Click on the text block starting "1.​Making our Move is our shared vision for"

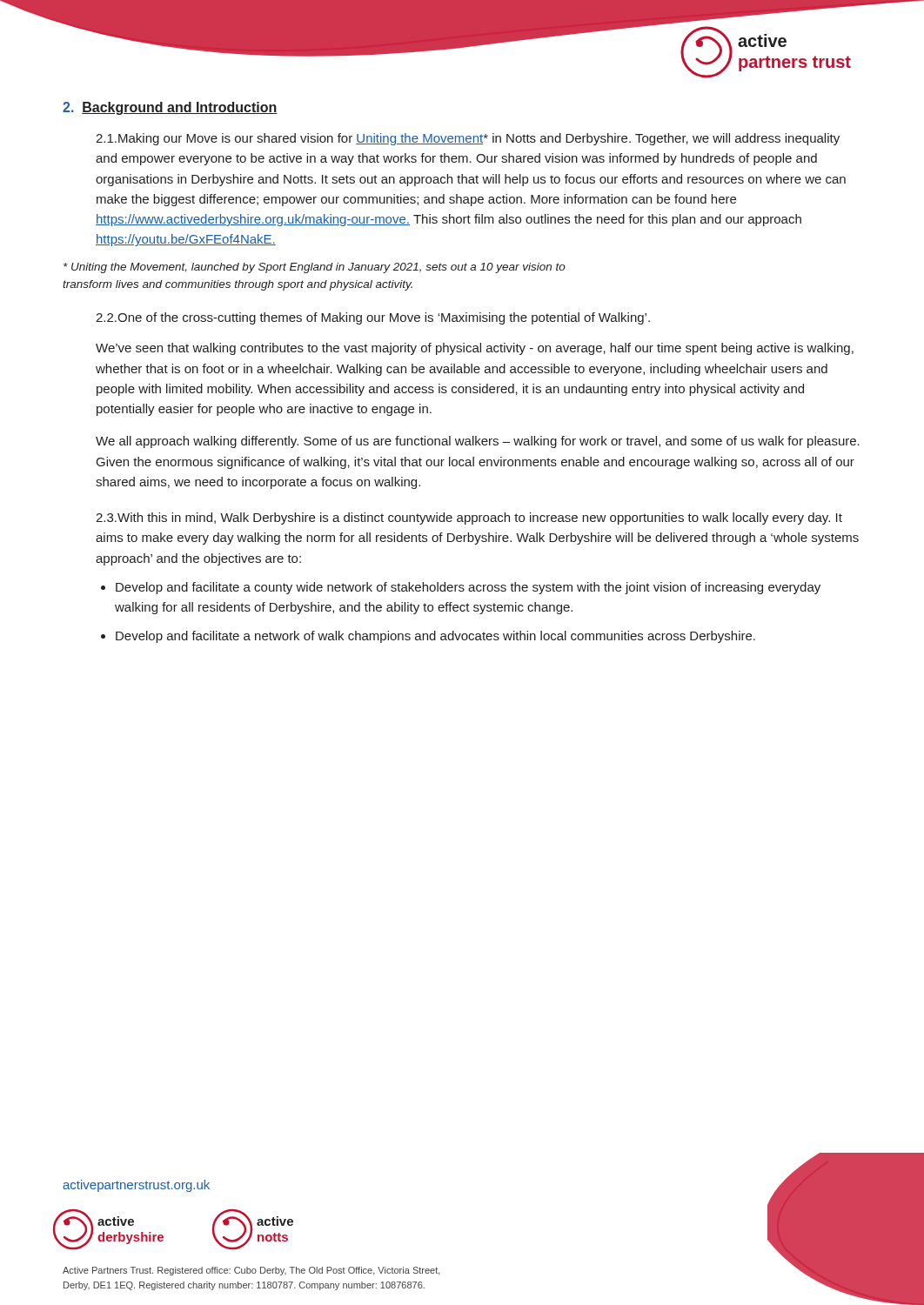[471, 188]
